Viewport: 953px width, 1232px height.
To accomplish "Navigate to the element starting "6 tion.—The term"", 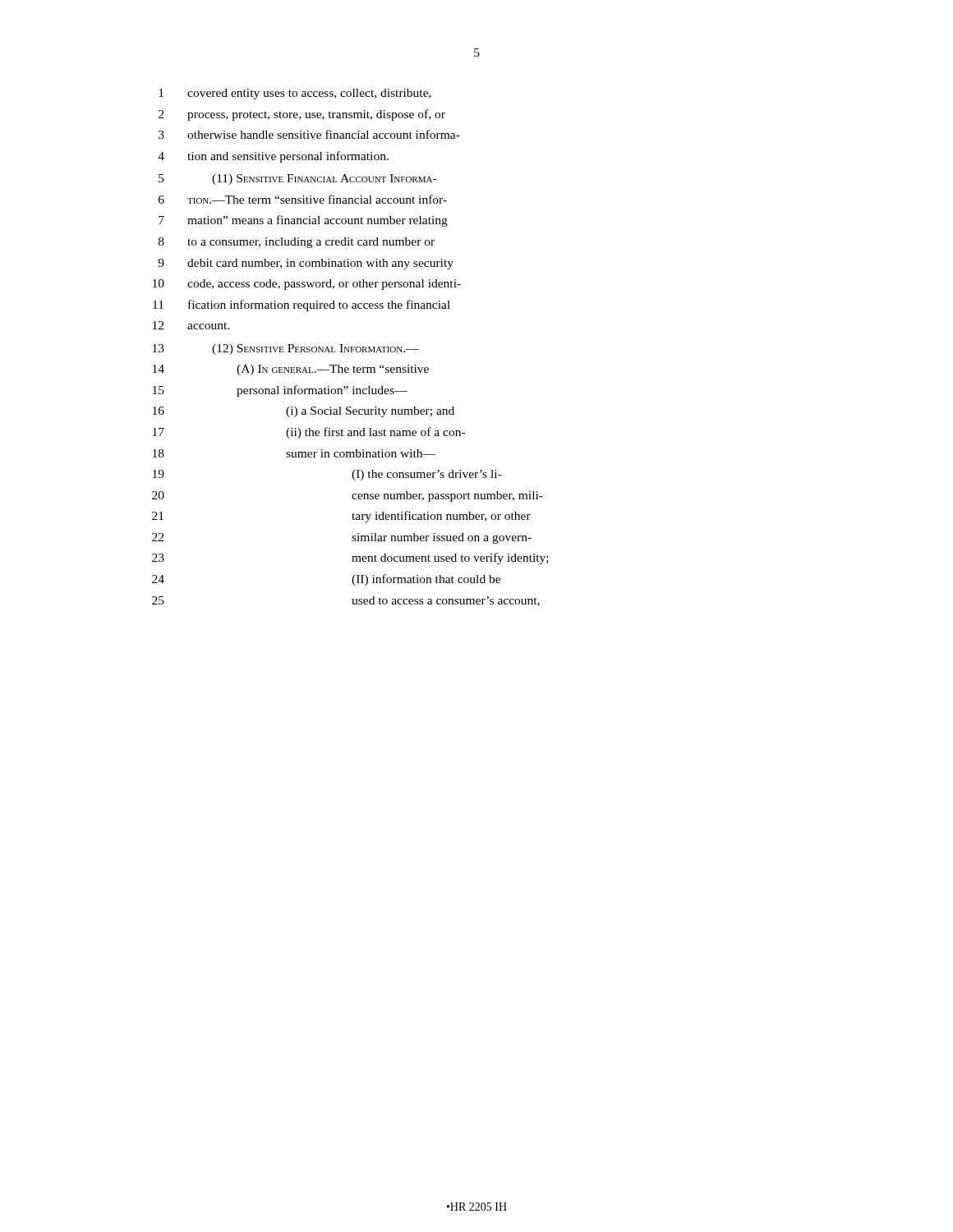I will click(x=303, y=199).
